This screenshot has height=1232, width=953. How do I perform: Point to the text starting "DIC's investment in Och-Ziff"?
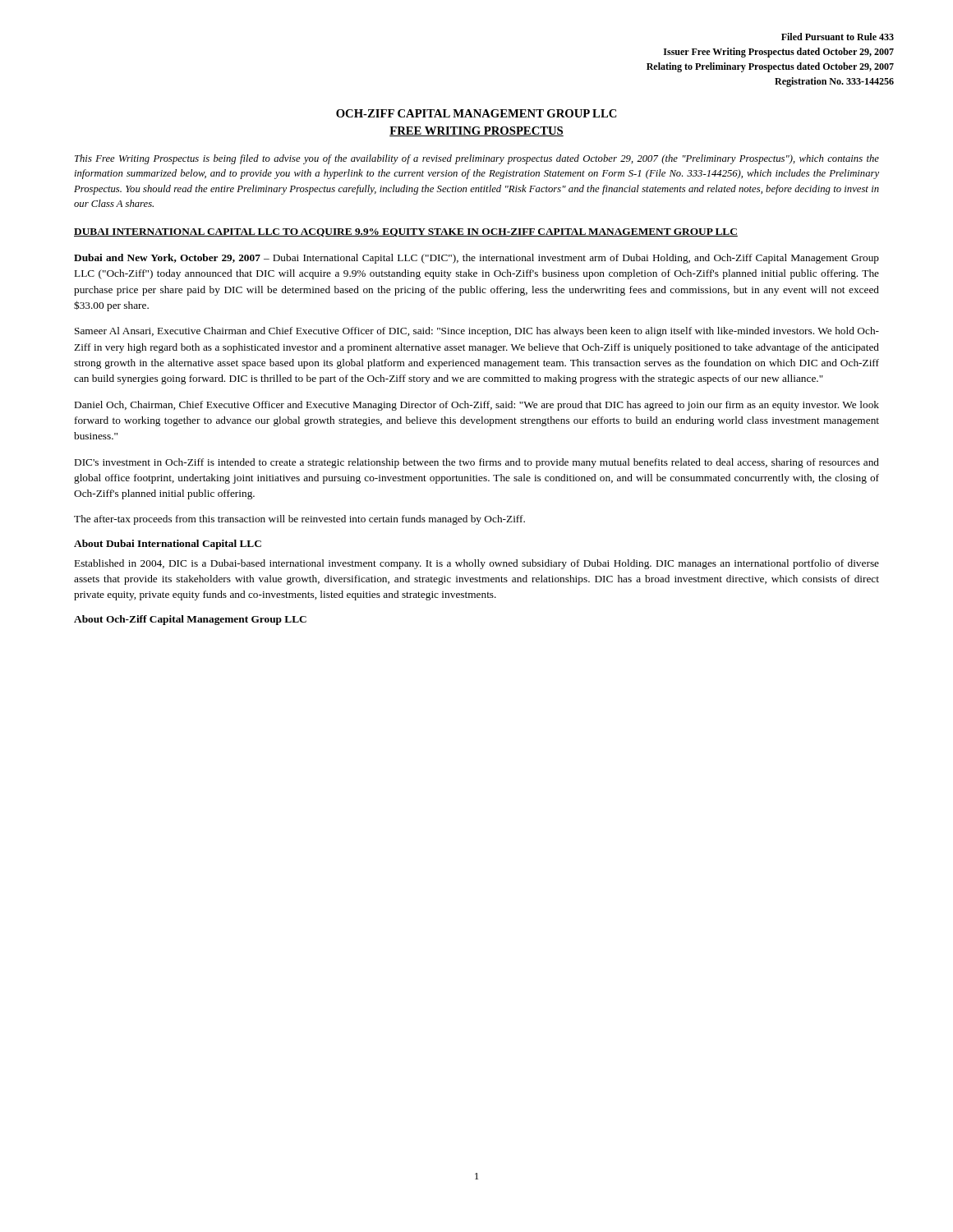[476, 477]
